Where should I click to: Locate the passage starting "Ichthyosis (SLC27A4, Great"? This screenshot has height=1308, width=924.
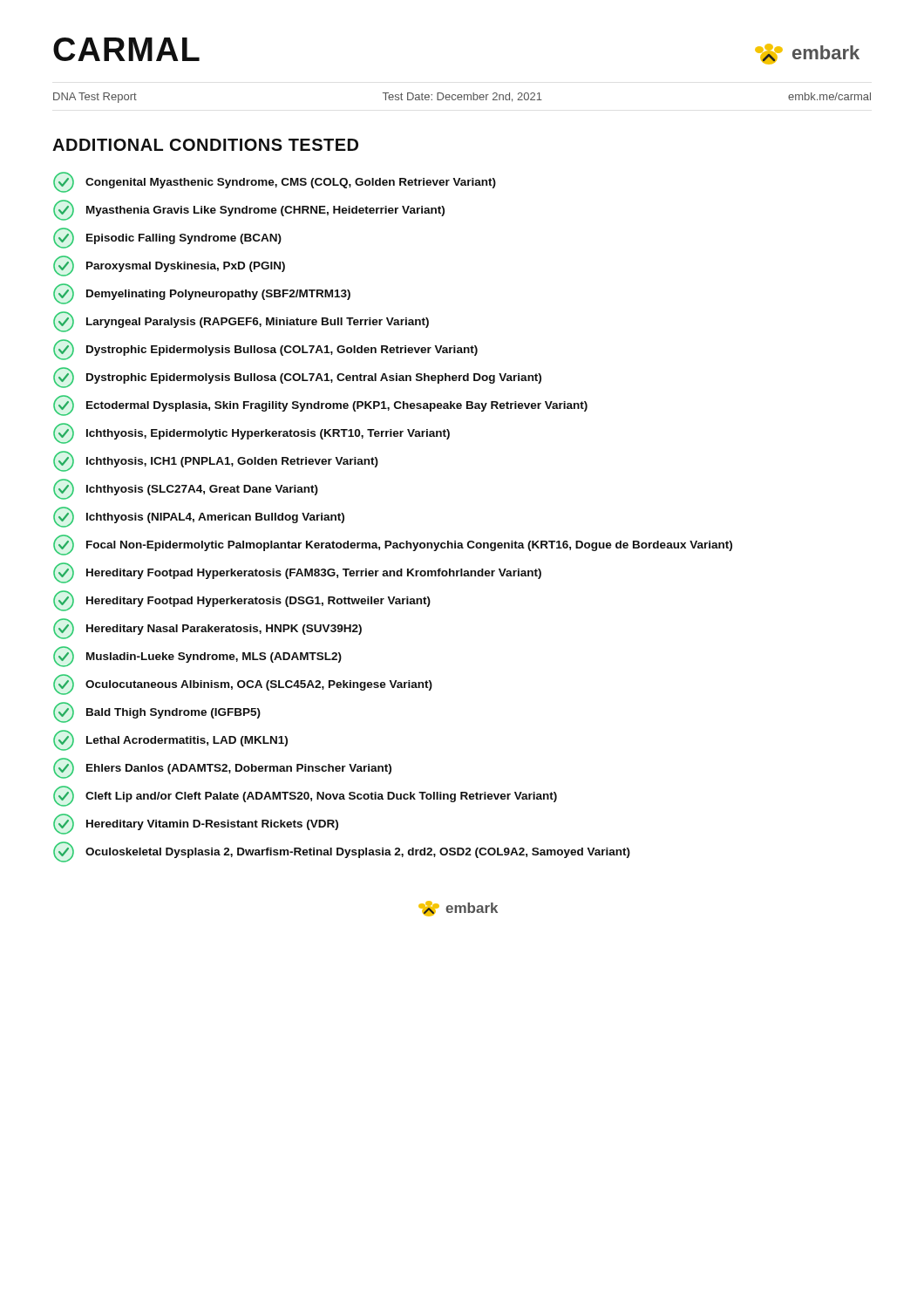pos(185,489)
